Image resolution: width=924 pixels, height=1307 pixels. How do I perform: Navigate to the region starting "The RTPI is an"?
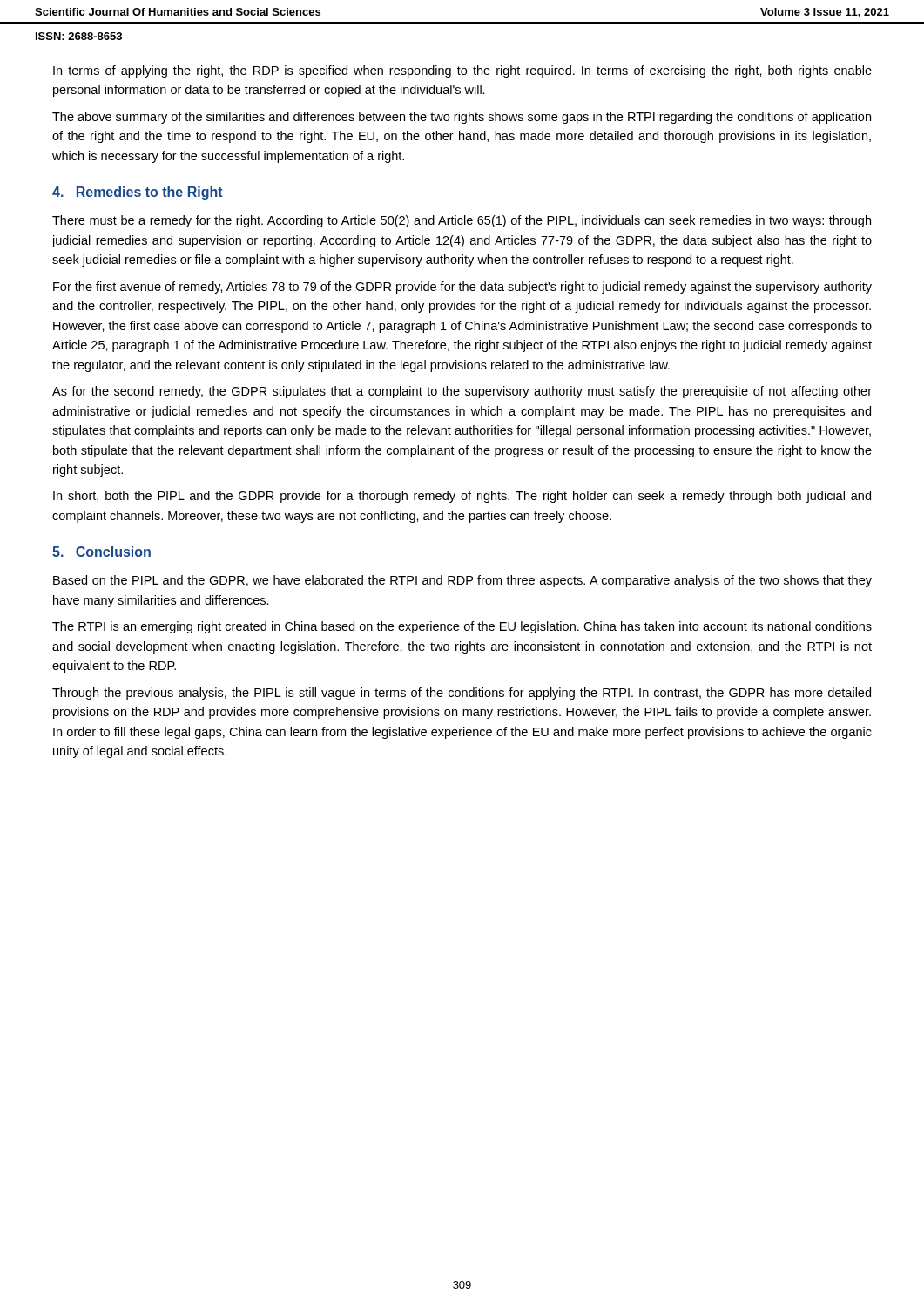462,646
